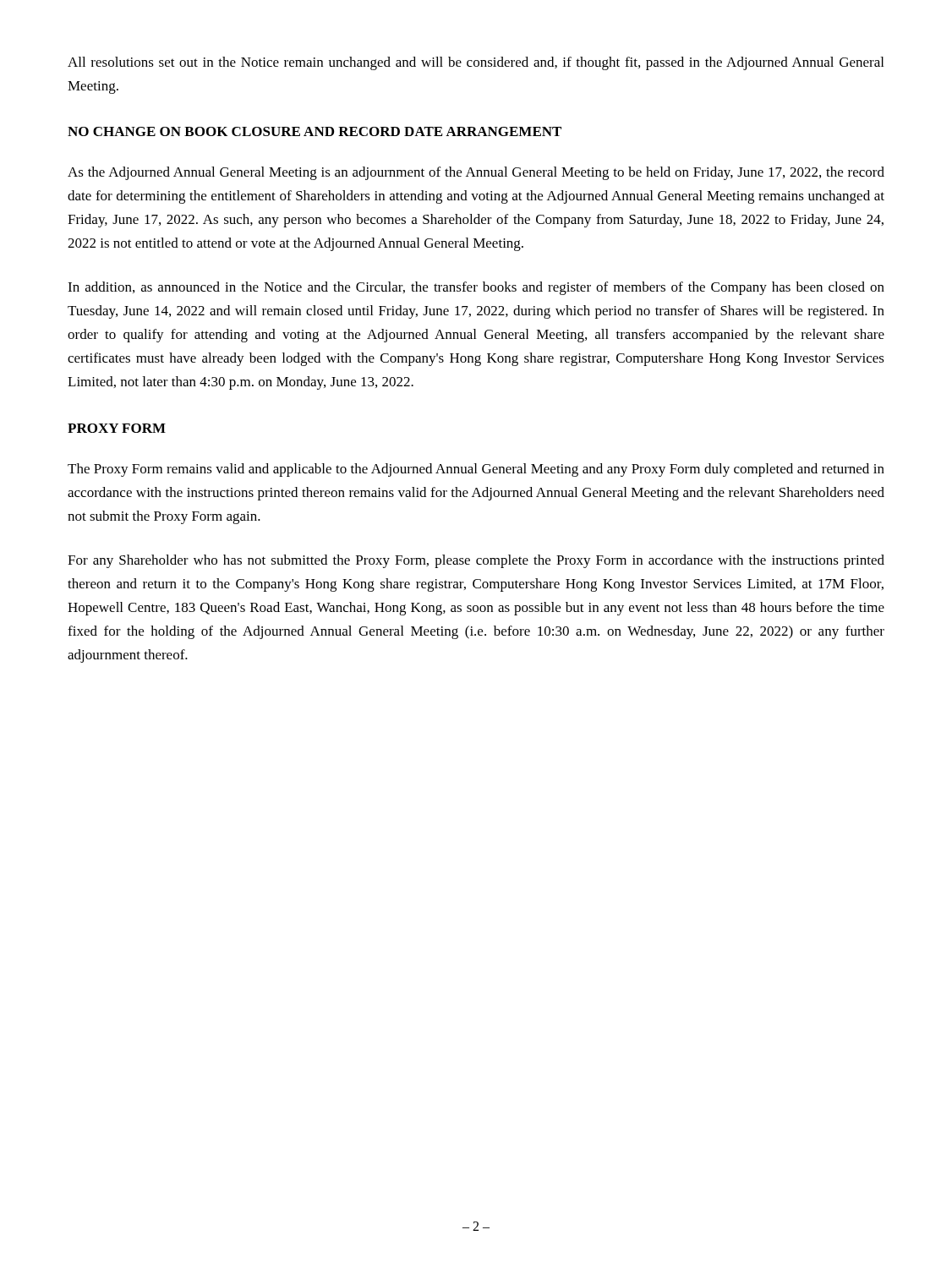The width and height of the screenshot is (952, 1268).
Task: Click the passage that begins "All resolutions set out in"
Action: 476,74
